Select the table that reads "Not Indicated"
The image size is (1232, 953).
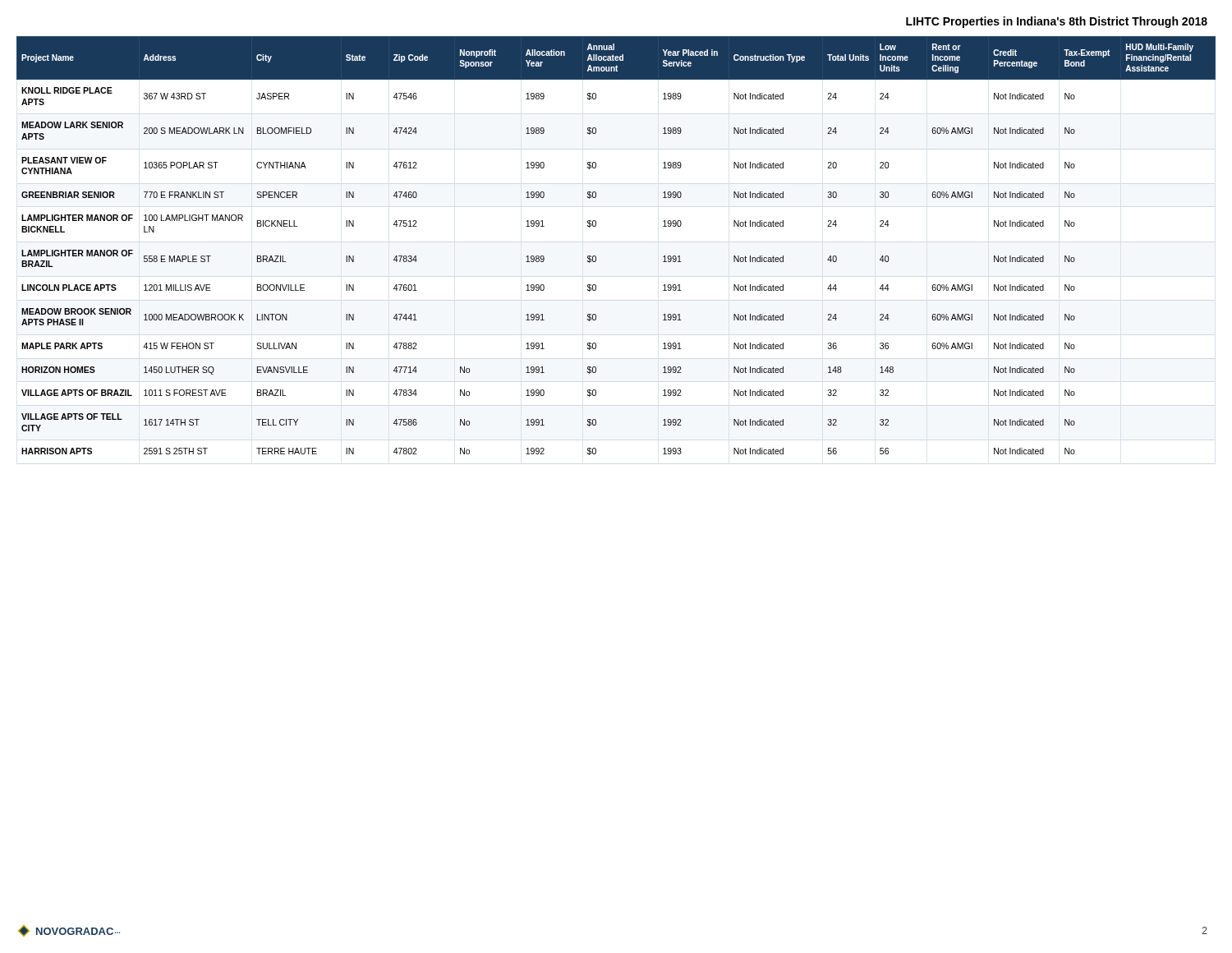click(616, 250)
